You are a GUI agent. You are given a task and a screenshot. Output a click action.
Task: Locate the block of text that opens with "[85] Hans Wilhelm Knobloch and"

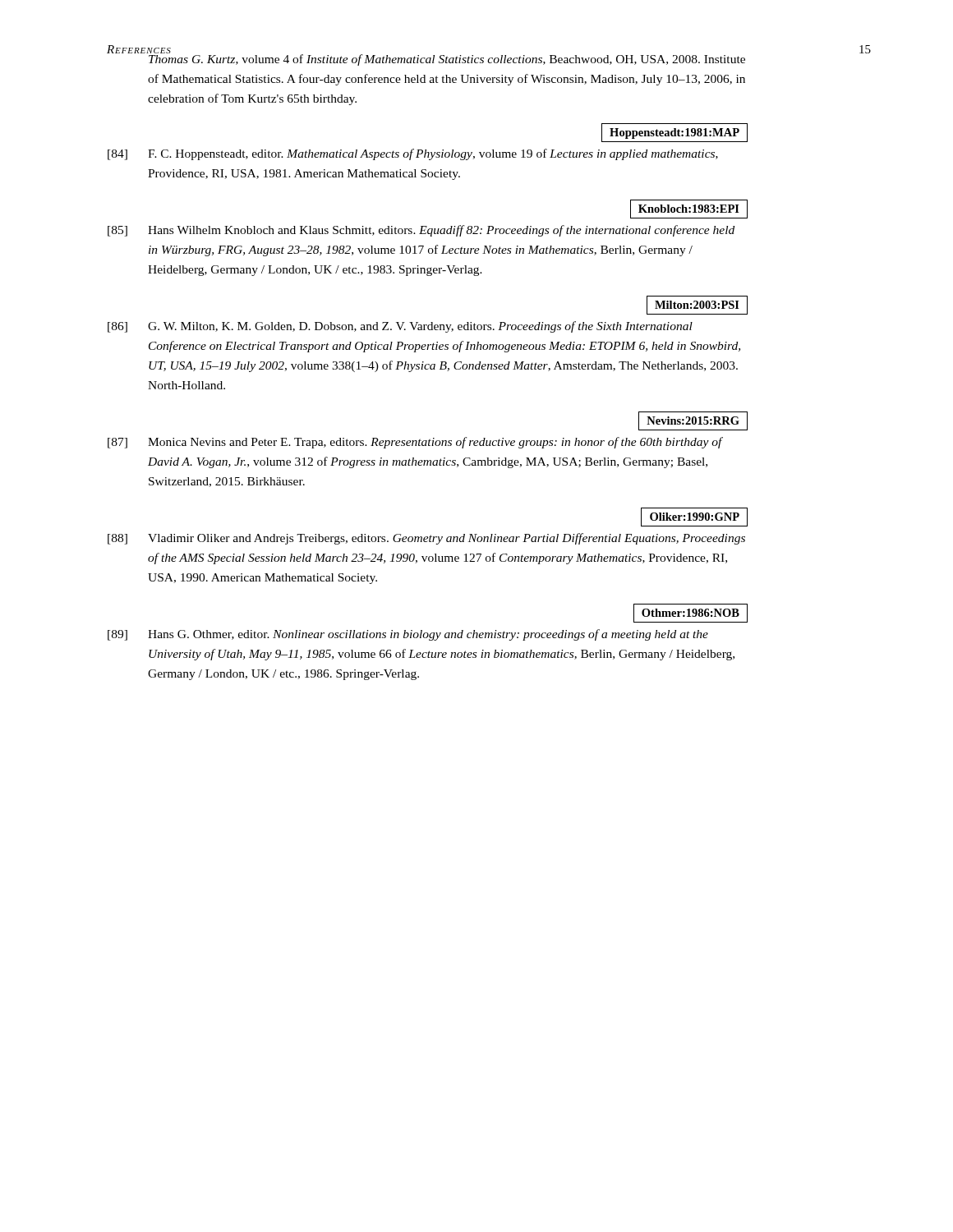pyautogui.click(x=427, y=250)
